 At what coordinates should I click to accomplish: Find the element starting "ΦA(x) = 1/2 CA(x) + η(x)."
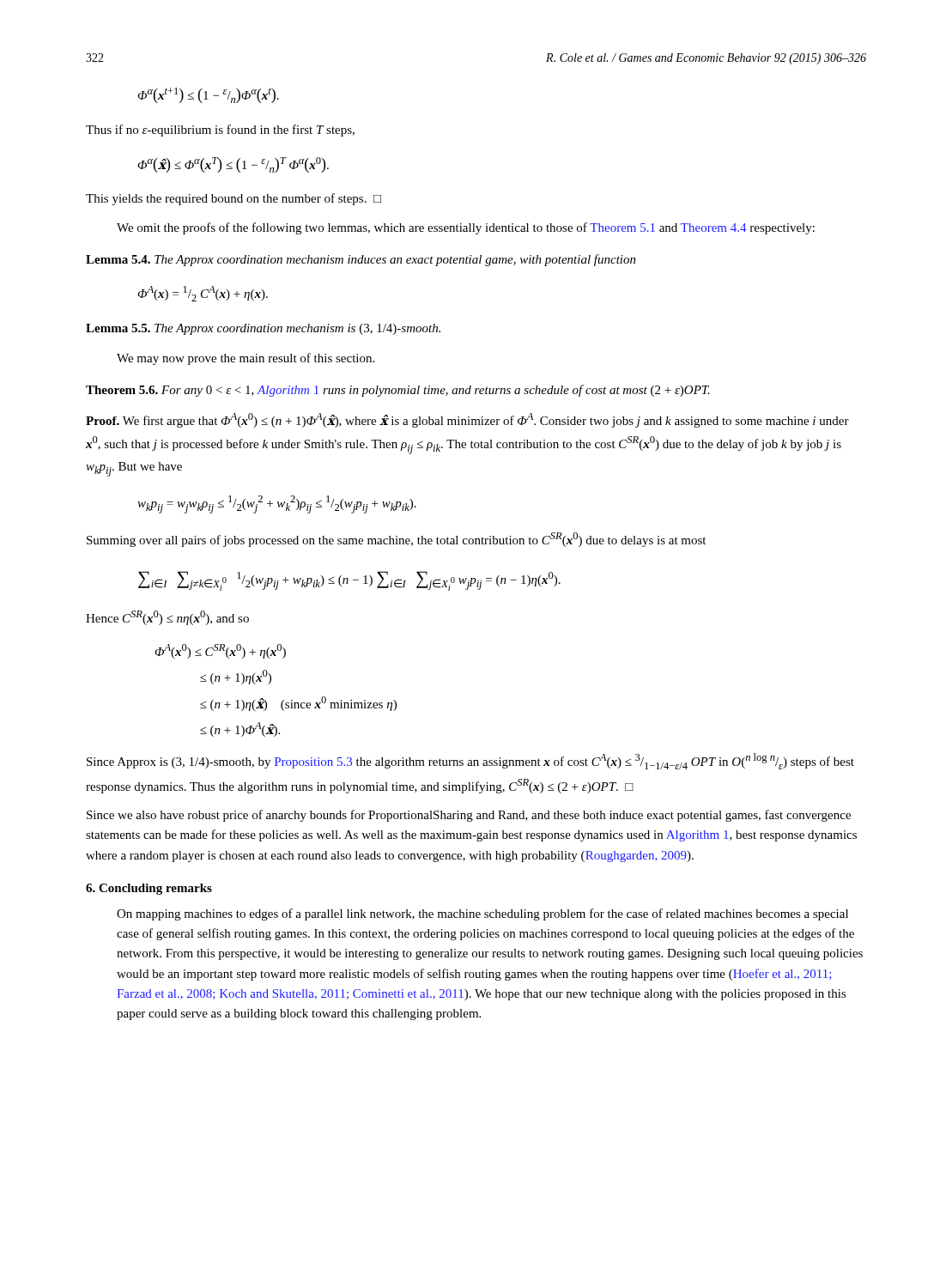(203, 294)
